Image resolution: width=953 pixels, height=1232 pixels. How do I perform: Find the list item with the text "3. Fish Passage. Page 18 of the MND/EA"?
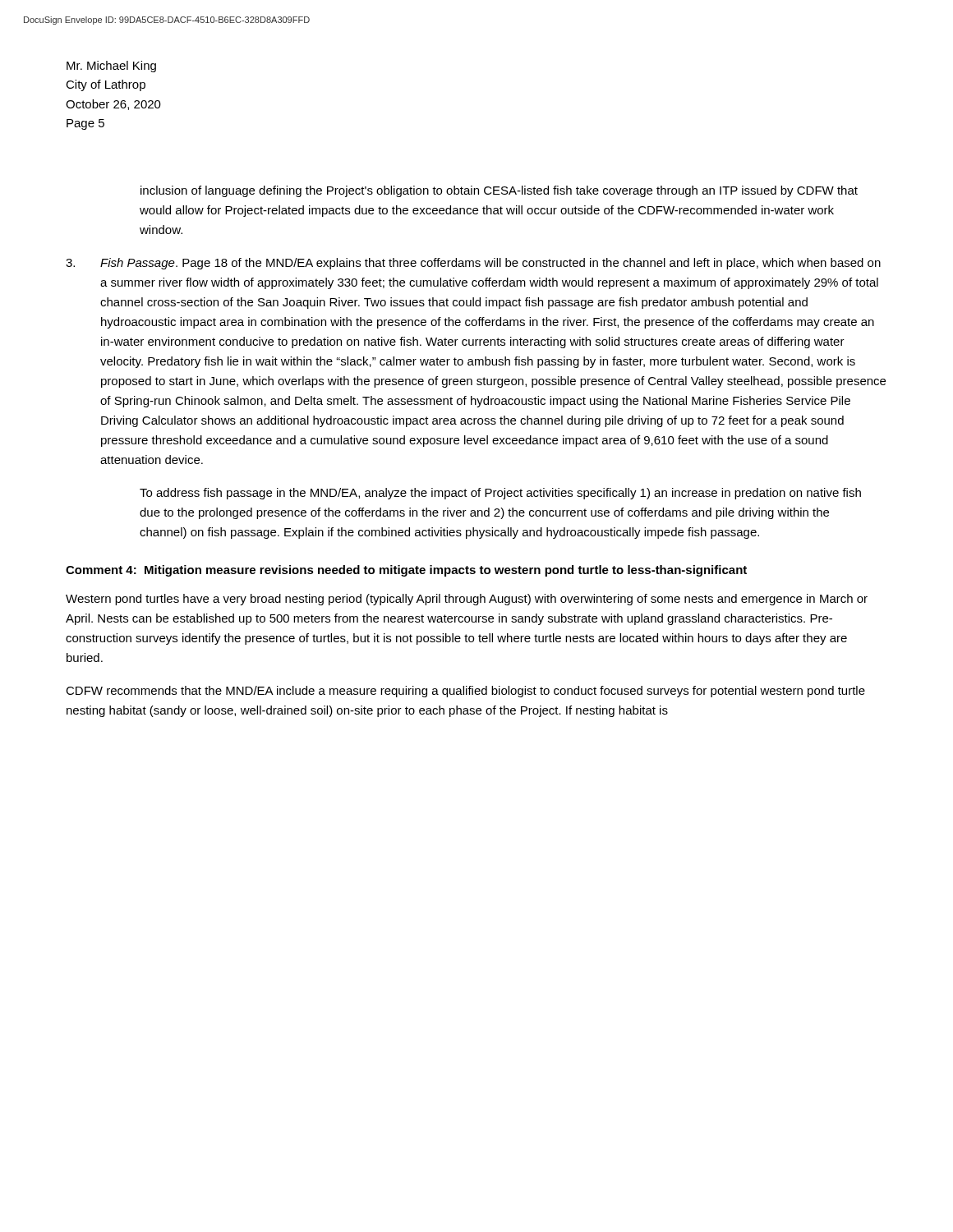pyautogui.click(x=476, y=361)
